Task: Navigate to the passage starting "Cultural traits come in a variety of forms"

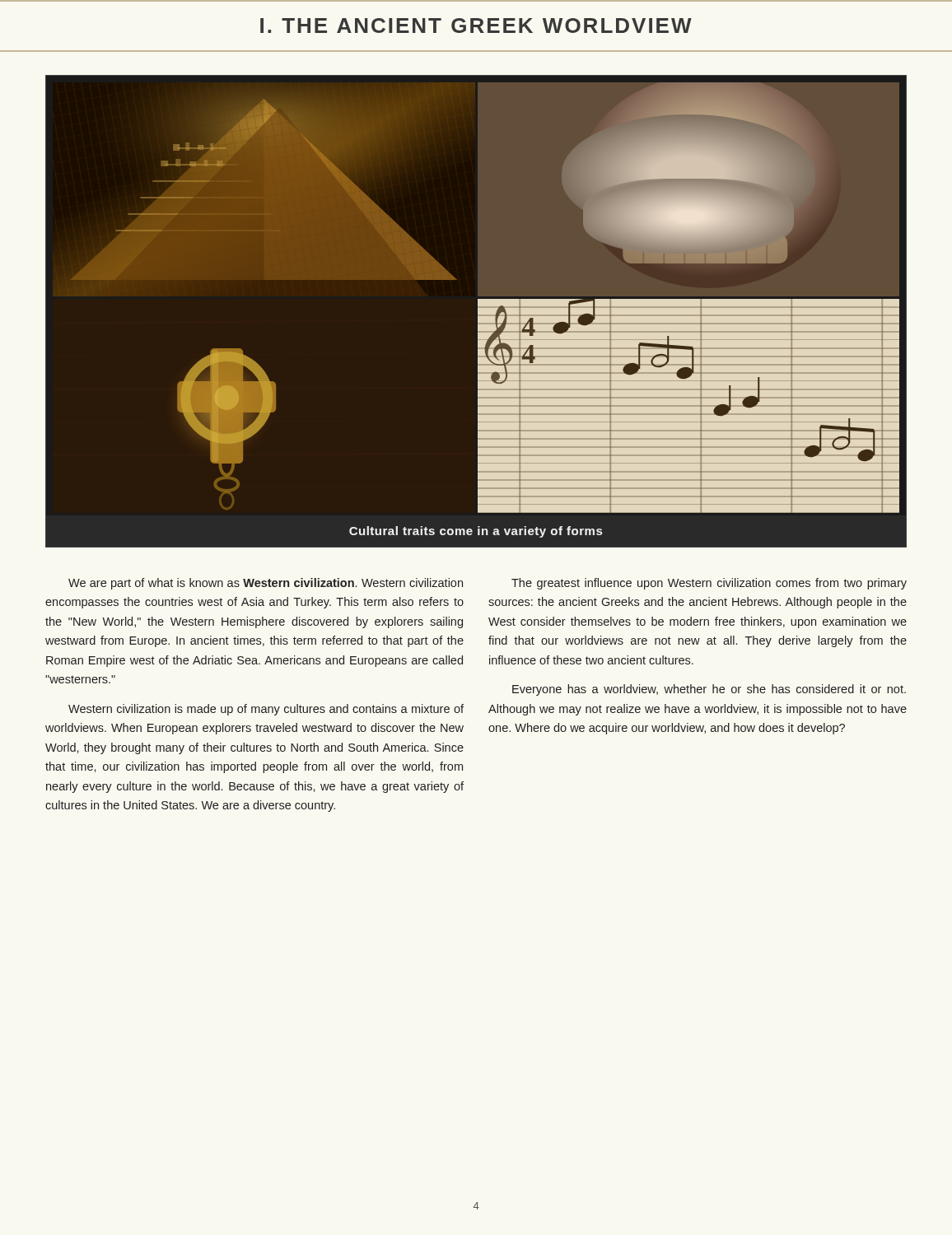Action: (x=476, y=531)
